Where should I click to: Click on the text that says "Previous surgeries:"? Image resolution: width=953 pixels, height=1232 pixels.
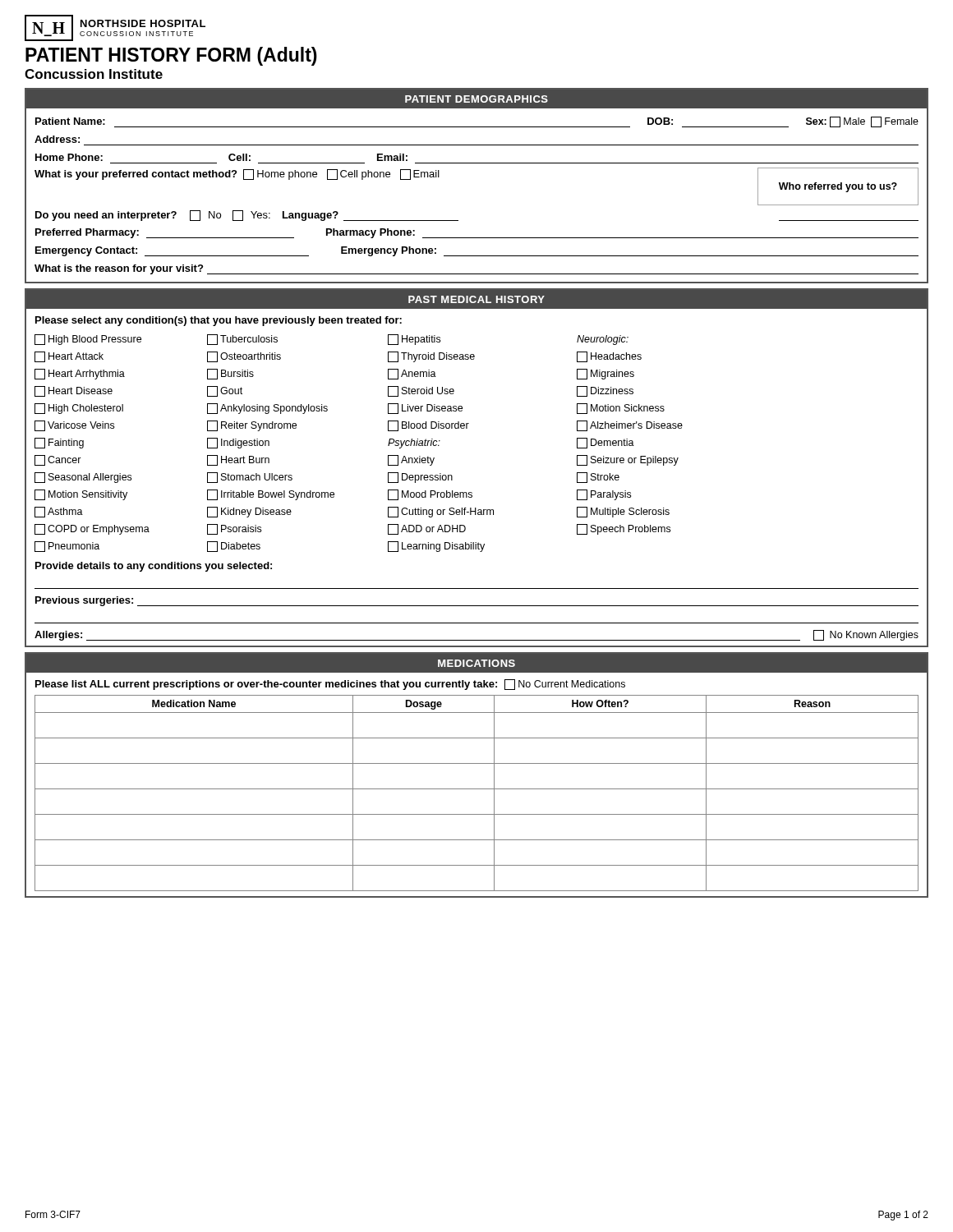point(476,599)
